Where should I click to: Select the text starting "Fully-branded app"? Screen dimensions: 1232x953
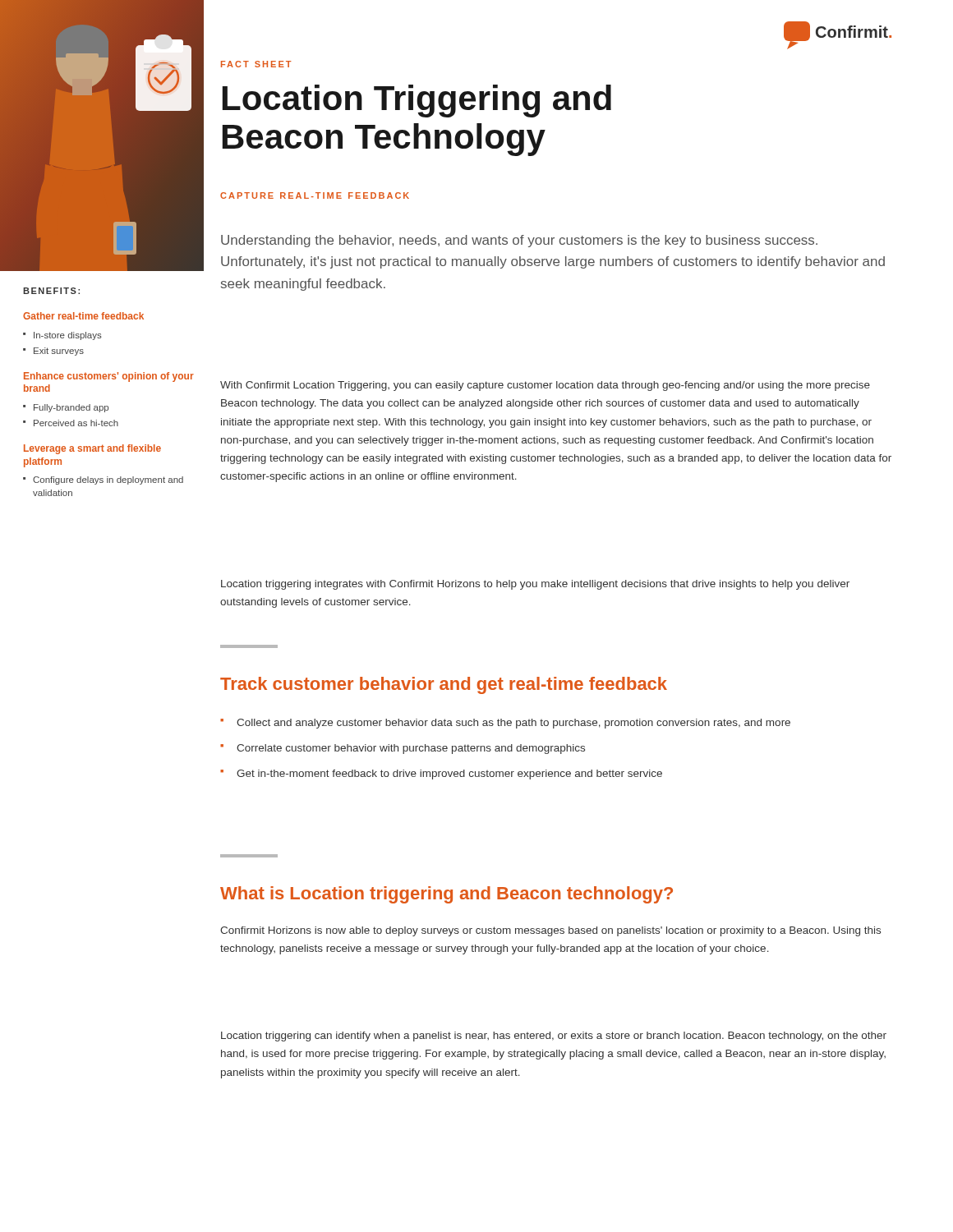coord(71,407)
